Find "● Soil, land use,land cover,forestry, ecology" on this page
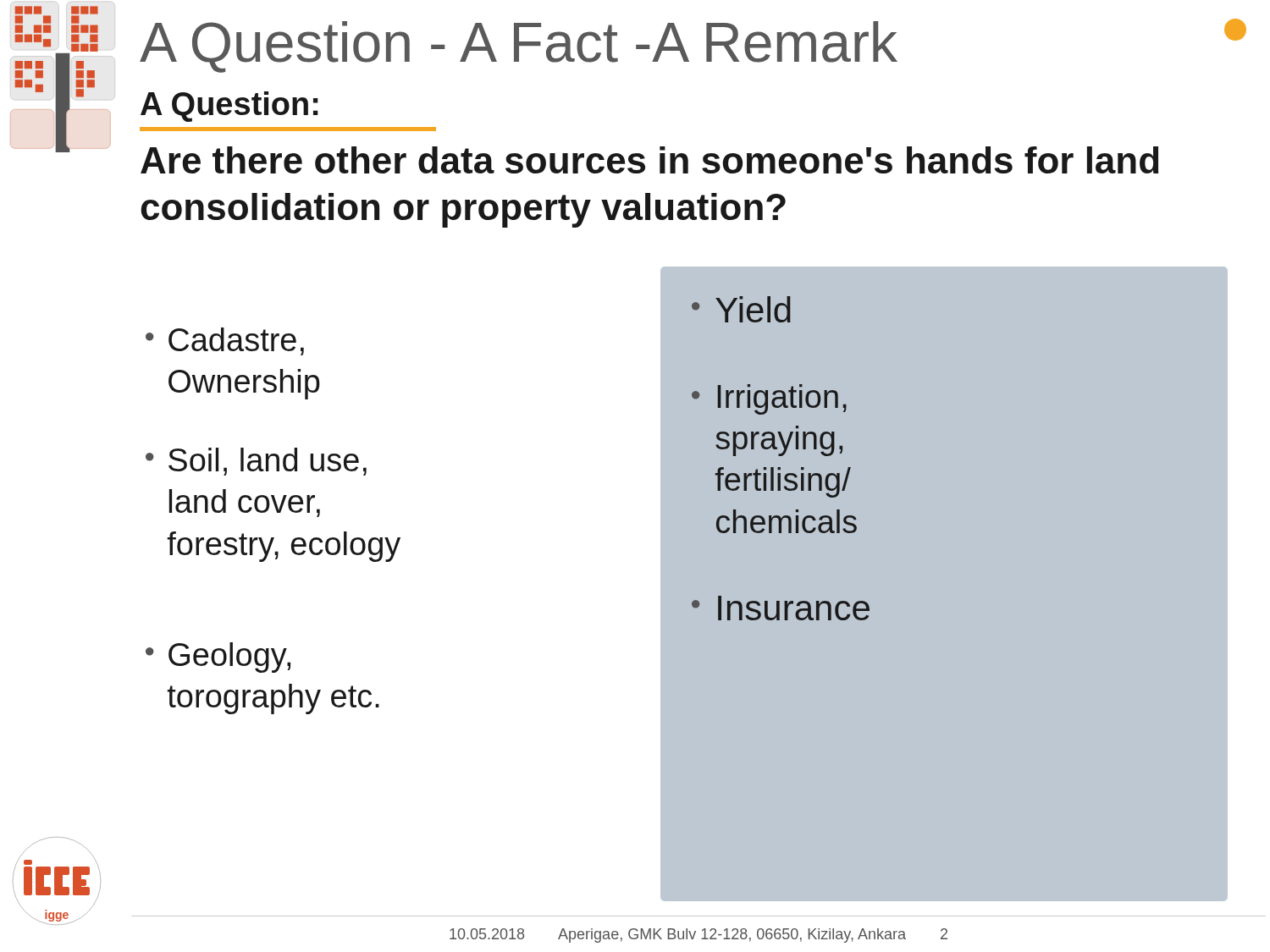This screenshot has height=952, width=1270. coord(272,503)
